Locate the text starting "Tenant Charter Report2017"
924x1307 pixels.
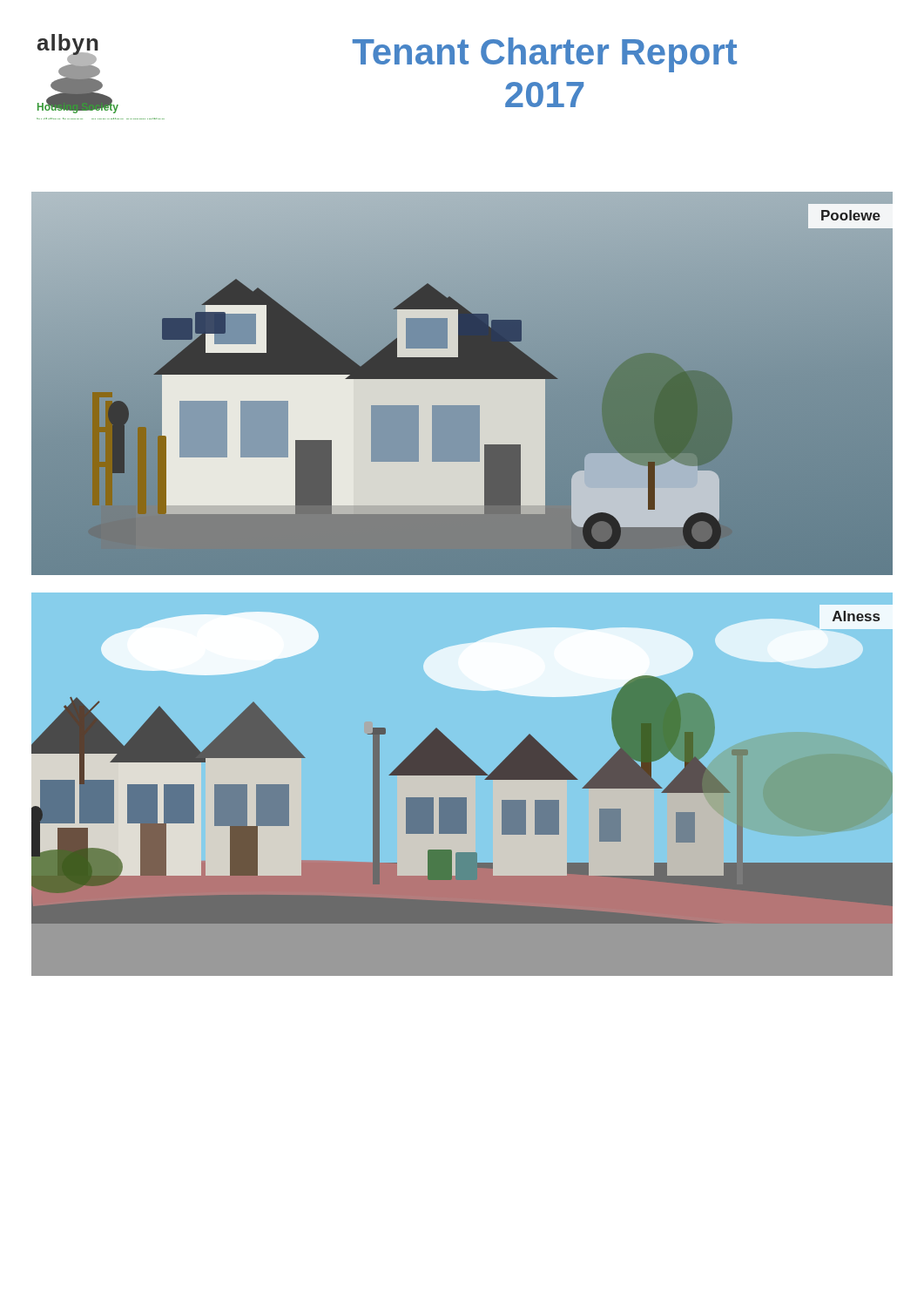coord(545,74)
